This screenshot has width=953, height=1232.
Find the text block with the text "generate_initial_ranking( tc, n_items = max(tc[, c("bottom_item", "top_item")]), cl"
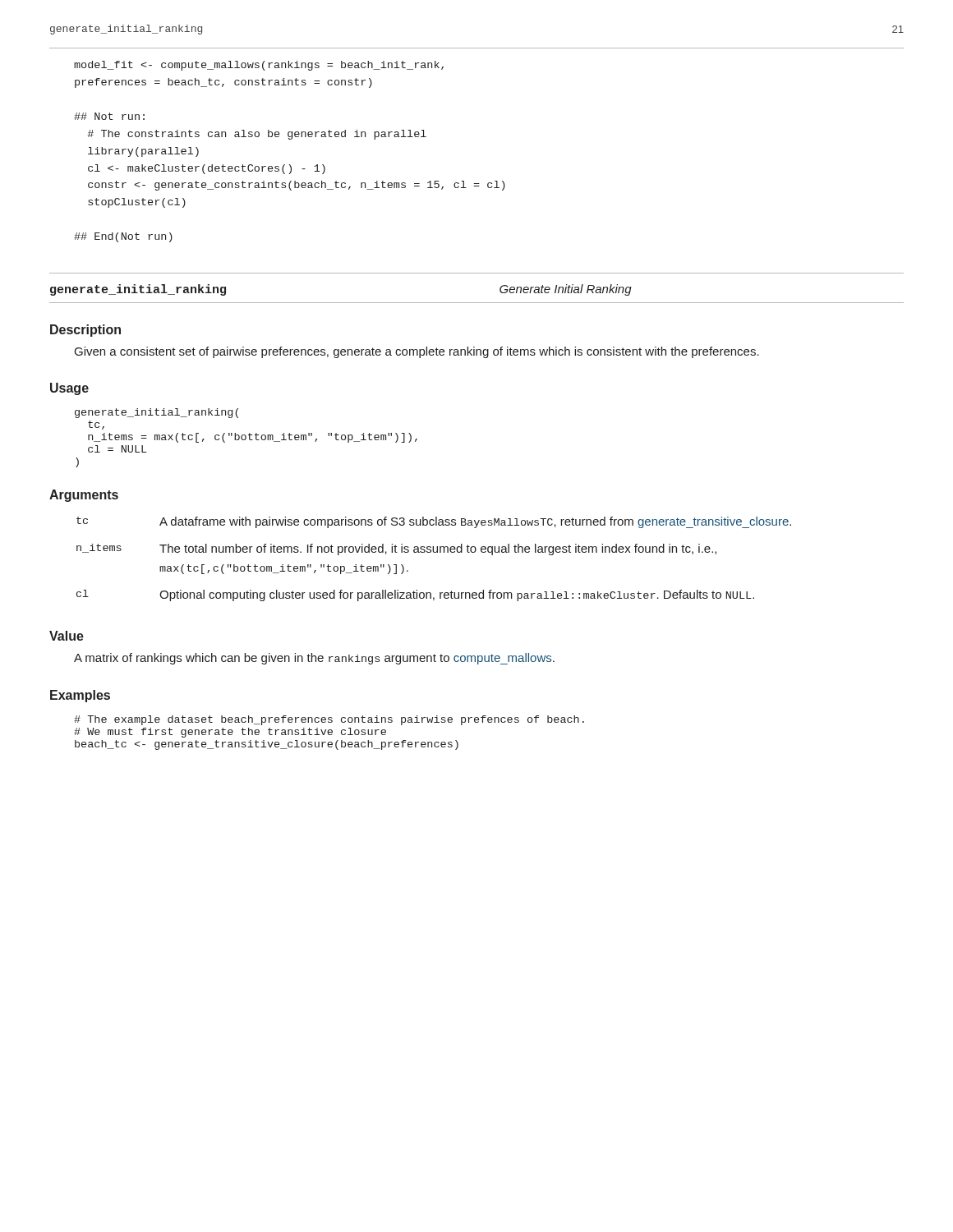(x=157, y=413)
